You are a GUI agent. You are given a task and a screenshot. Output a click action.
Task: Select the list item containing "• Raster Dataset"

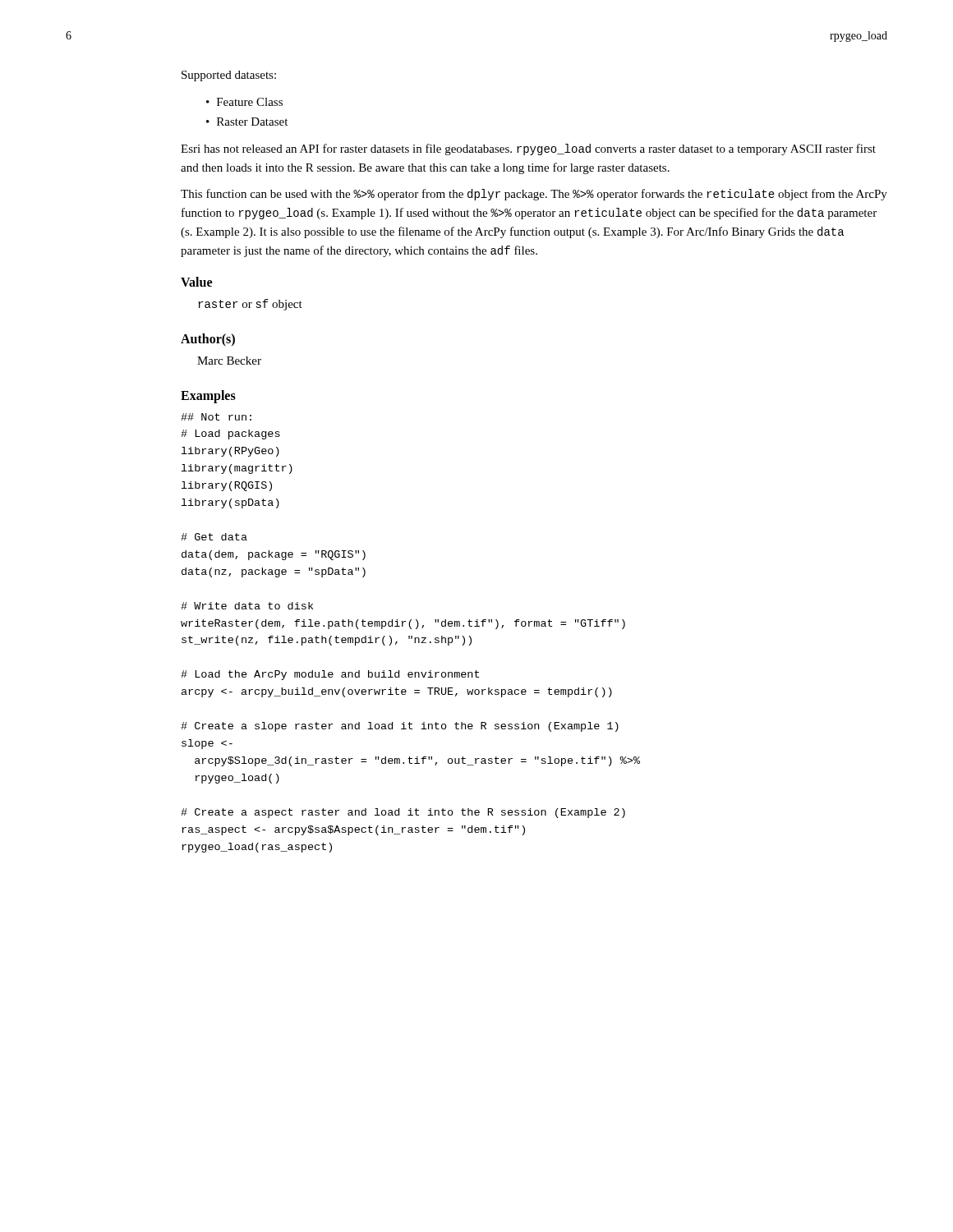pos(247,122)
